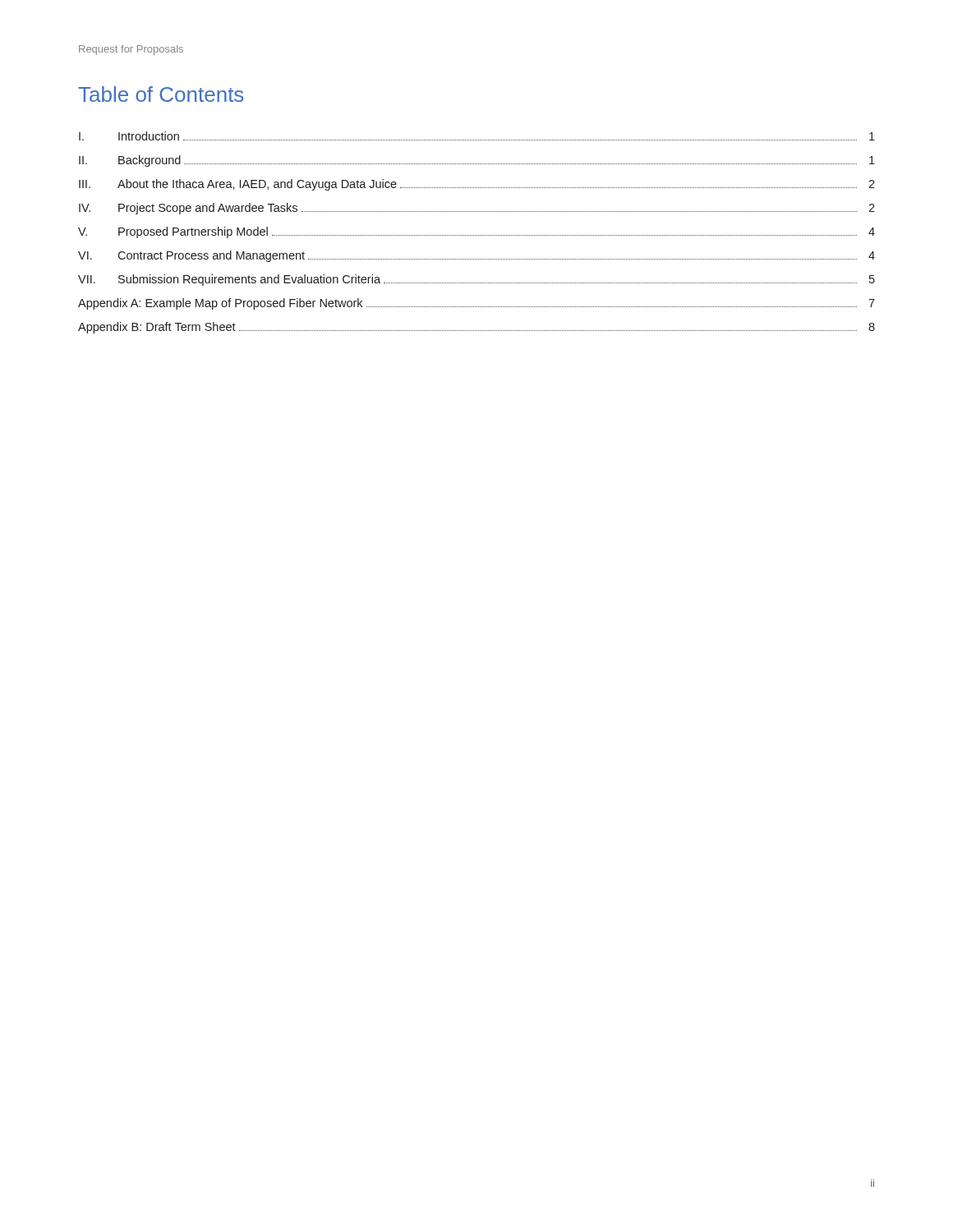Navigate to the text starting "V. Proposed Partnership"
Screen dimensions: 1232x953
click(x=476, y=232)
